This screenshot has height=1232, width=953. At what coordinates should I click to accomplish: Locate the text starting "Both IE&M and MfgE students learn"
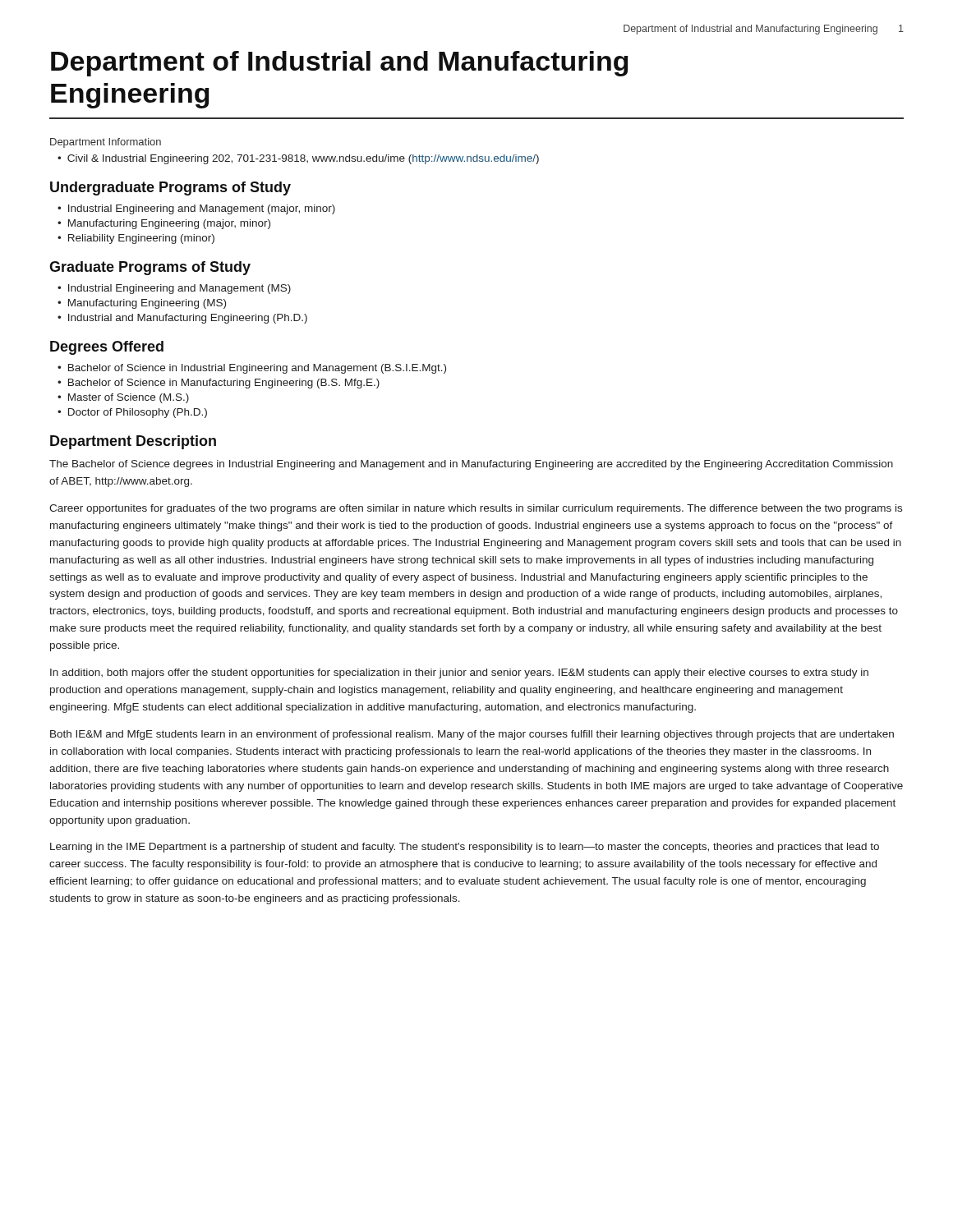(476, 777)
